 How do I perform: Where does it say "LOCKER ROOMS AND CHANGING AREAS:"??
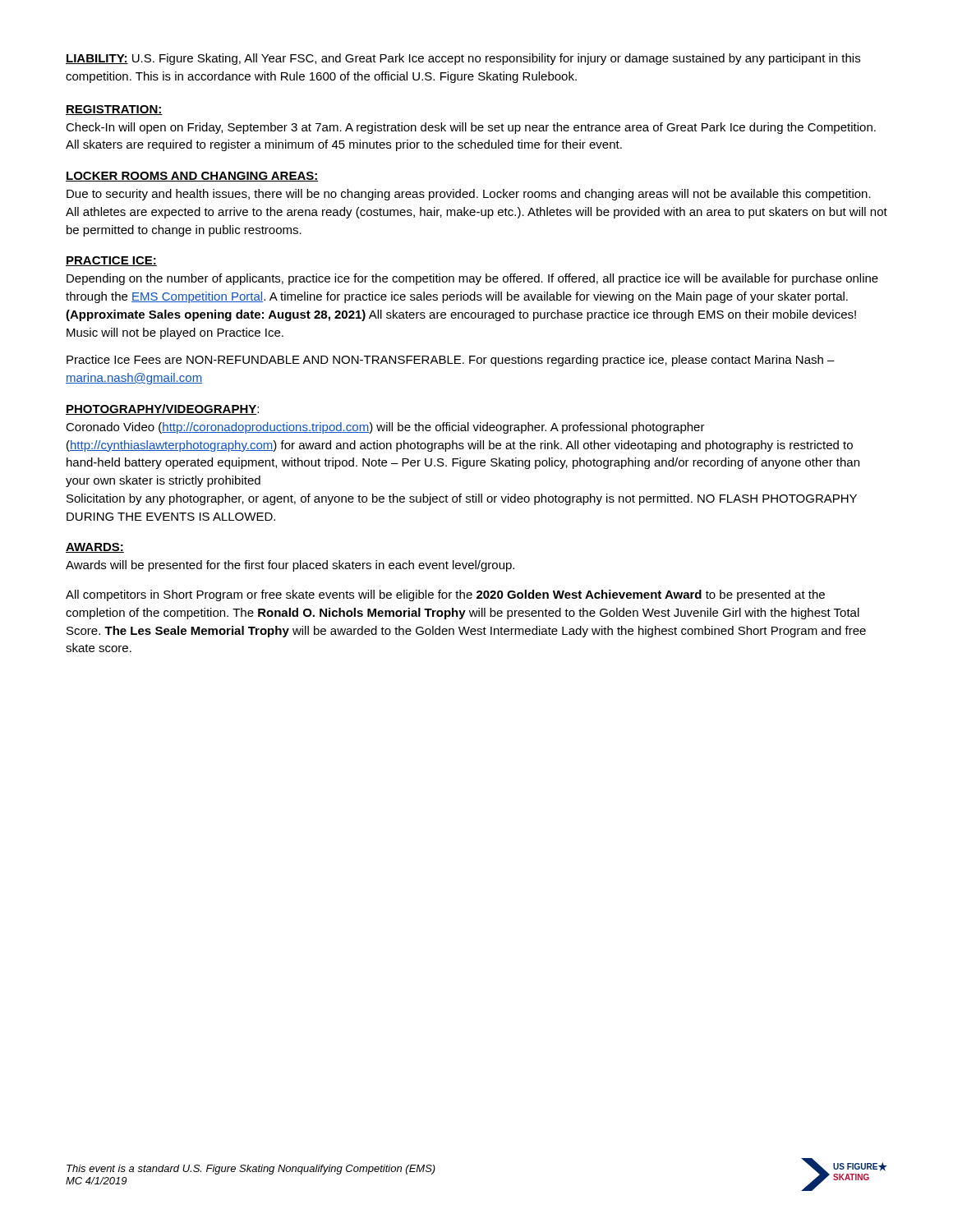pyautogui.click(x=192, y=175)
